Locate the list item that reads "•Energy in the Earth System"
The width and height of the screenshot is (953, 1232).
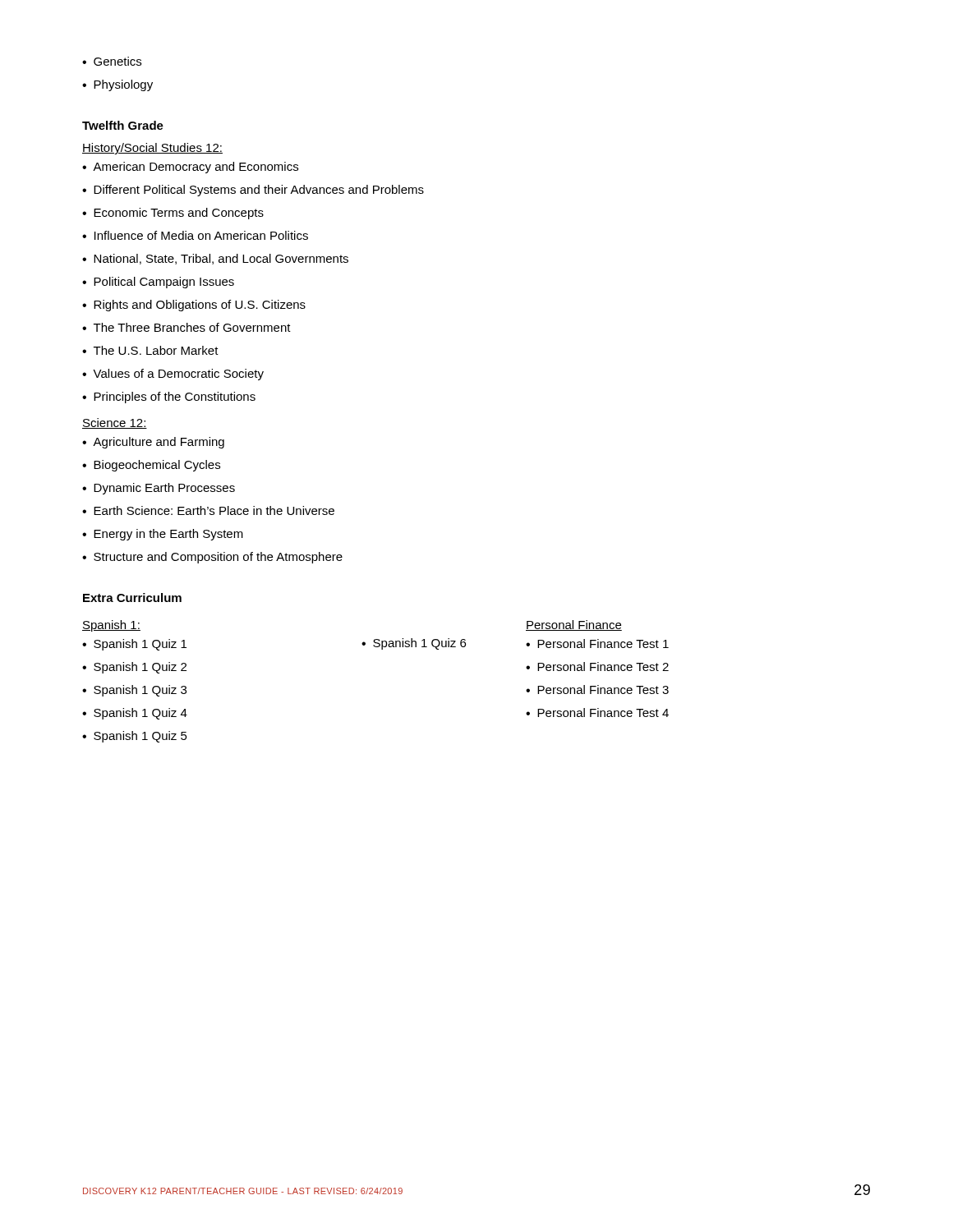point(163,535)
